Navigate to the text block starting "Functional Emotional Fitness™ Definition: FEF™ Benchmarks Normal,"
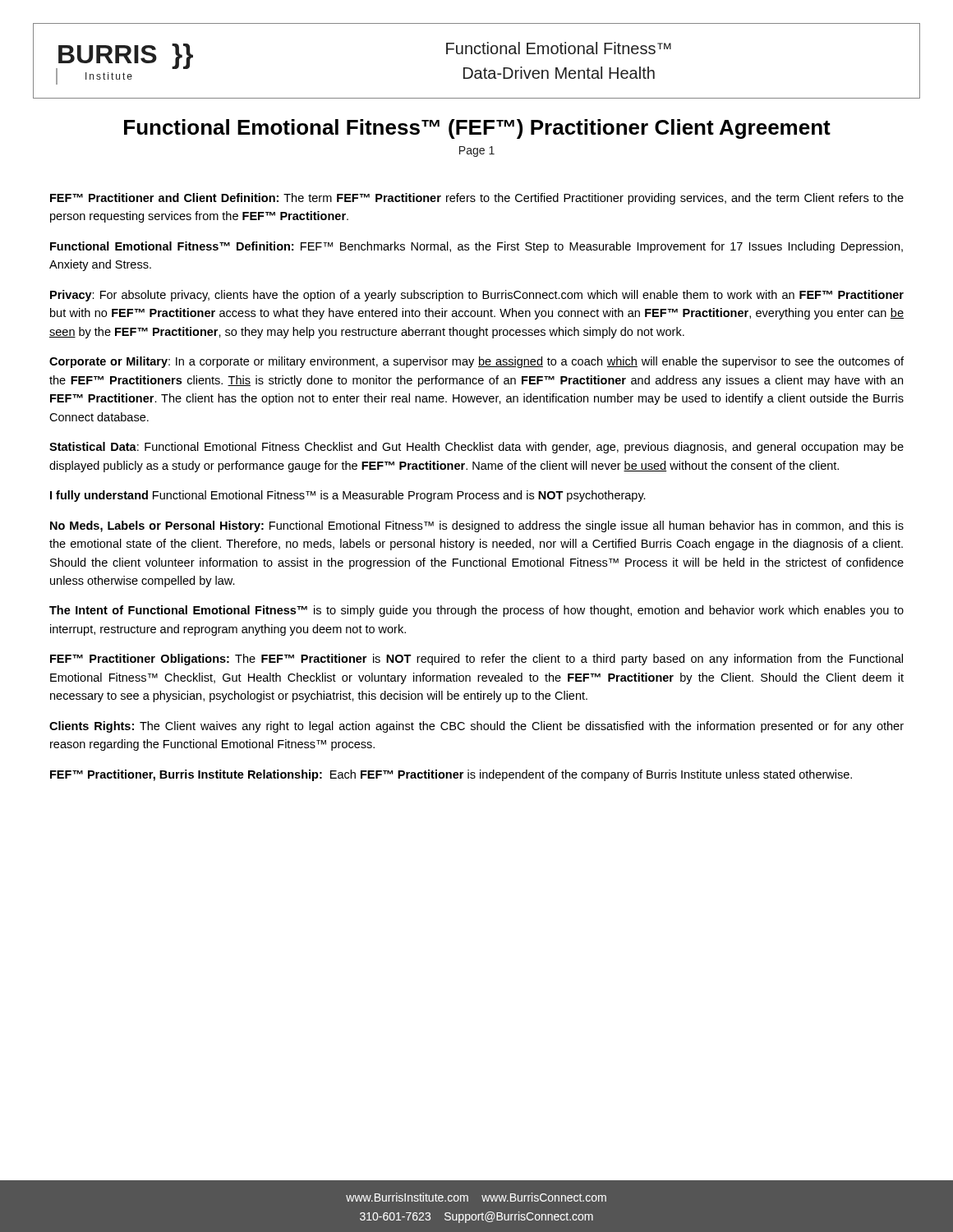The image size is (953, 1232). (476, 256)
